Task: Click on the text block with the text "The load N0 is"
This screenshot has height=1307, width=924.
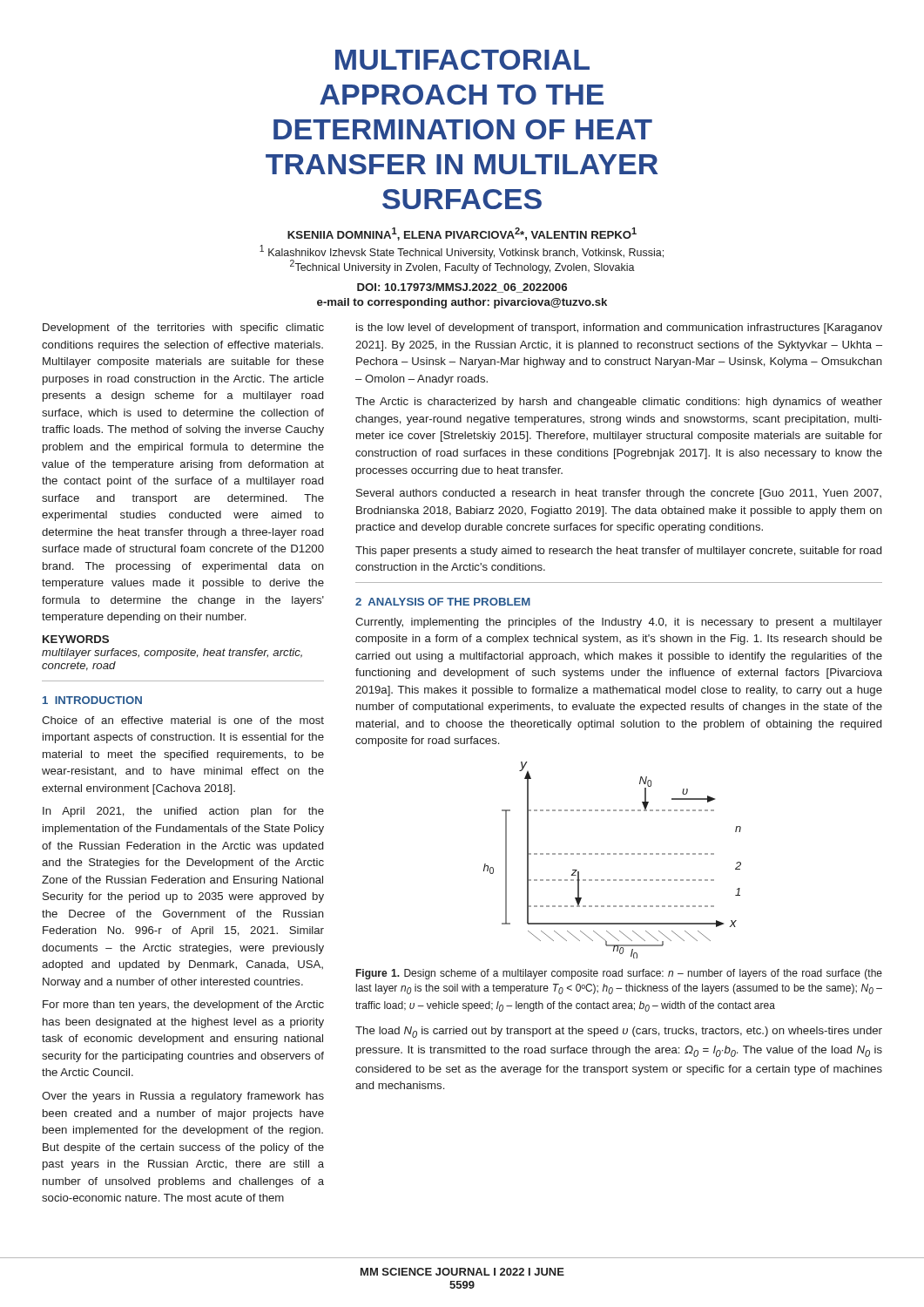Action: [619, 1058]
